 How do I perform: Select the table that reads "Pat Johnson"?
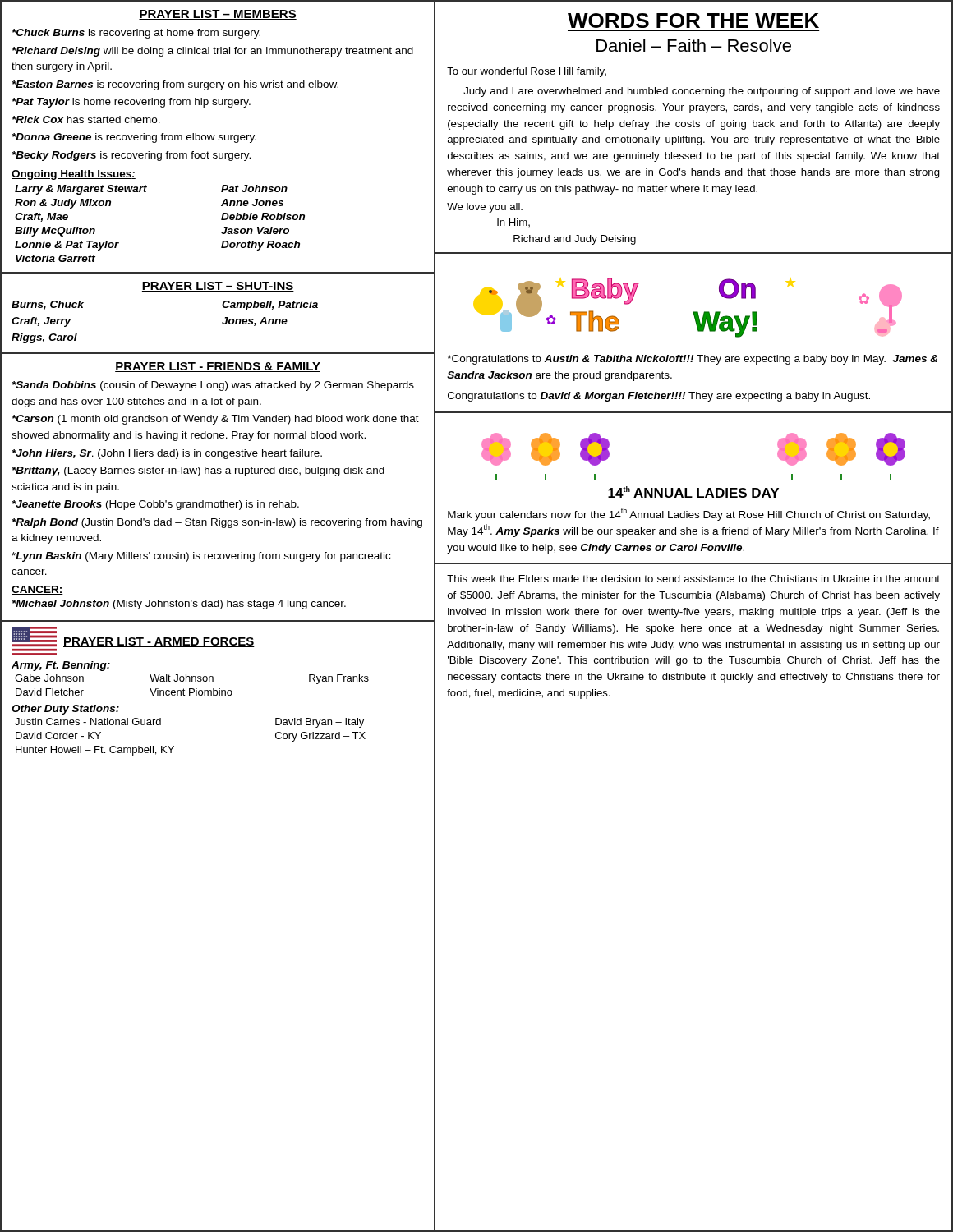(218, 223)
